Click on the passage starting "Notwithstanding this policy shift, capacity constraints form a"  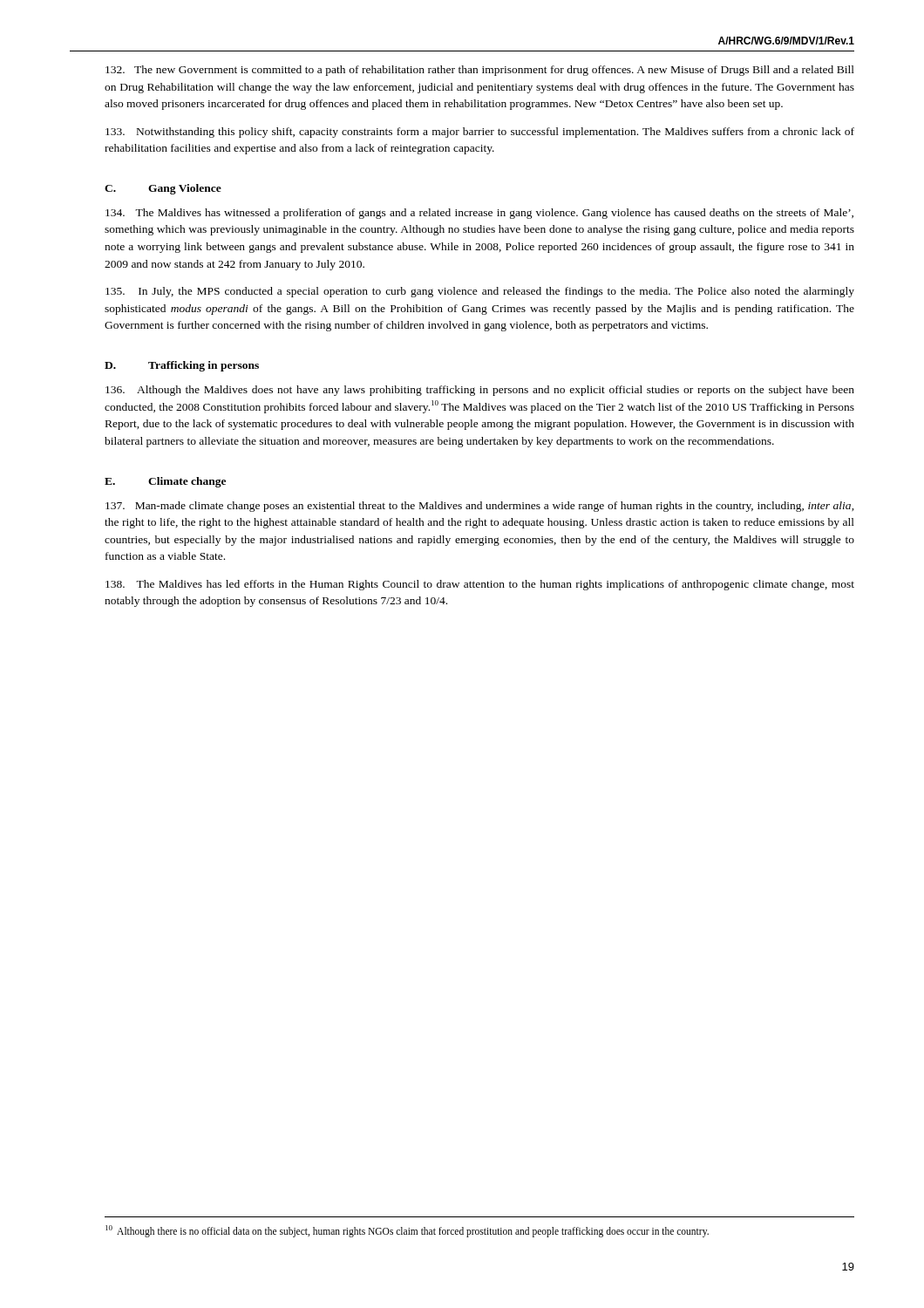479,139
